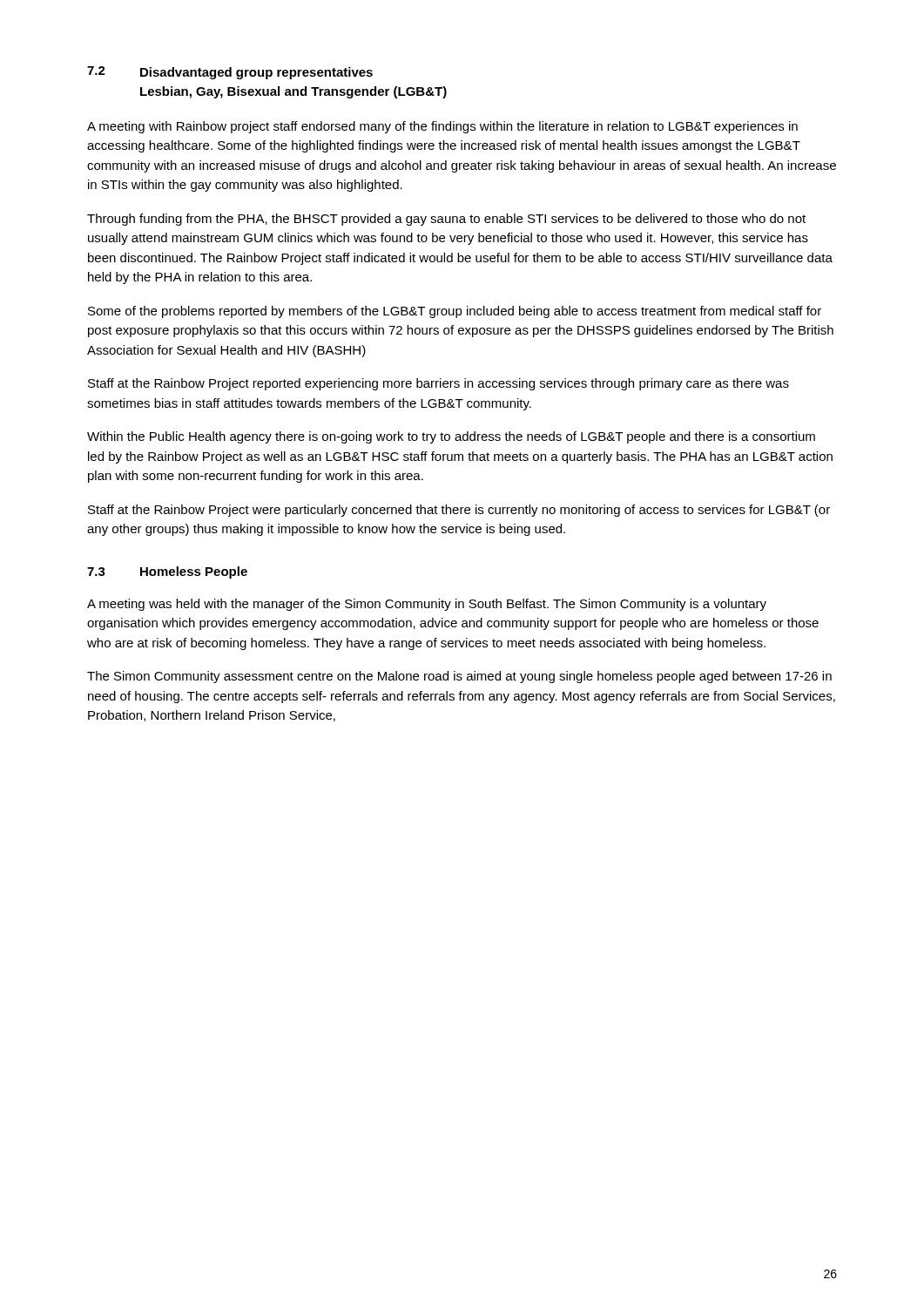Locate the text block starting "Some of the problems reported"
The height and width of the screenshot is (1307, 924).
pos(461,330)
